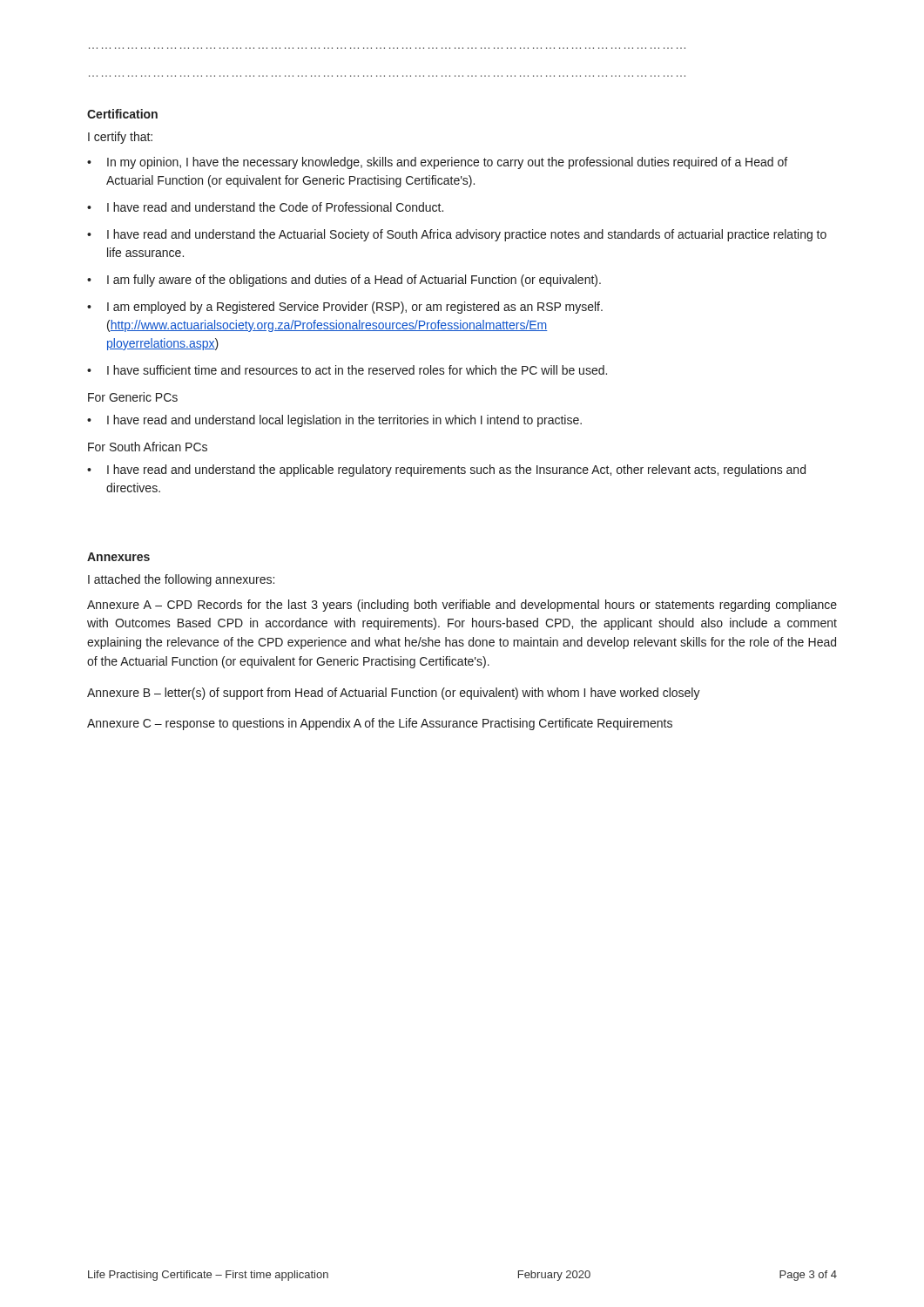Find the text that reads "I attached the following annexures:"
Viewport: 924px width, 1307px height.
tap(181, 579)
